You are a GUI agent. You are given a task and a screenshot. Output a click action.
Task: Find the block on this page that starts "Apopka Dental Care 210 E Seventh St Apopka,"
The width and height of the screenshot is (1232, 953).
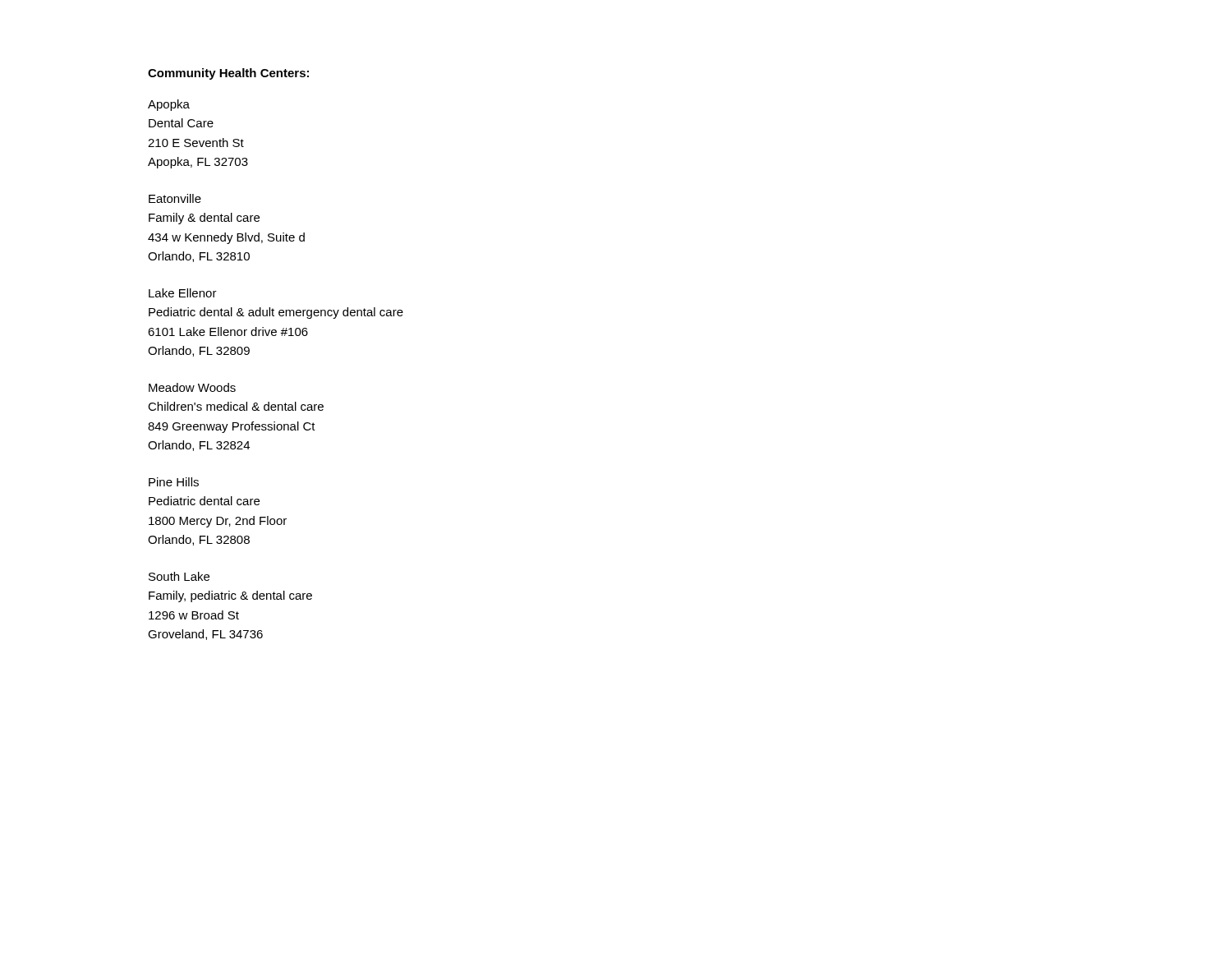coord(198,133)
